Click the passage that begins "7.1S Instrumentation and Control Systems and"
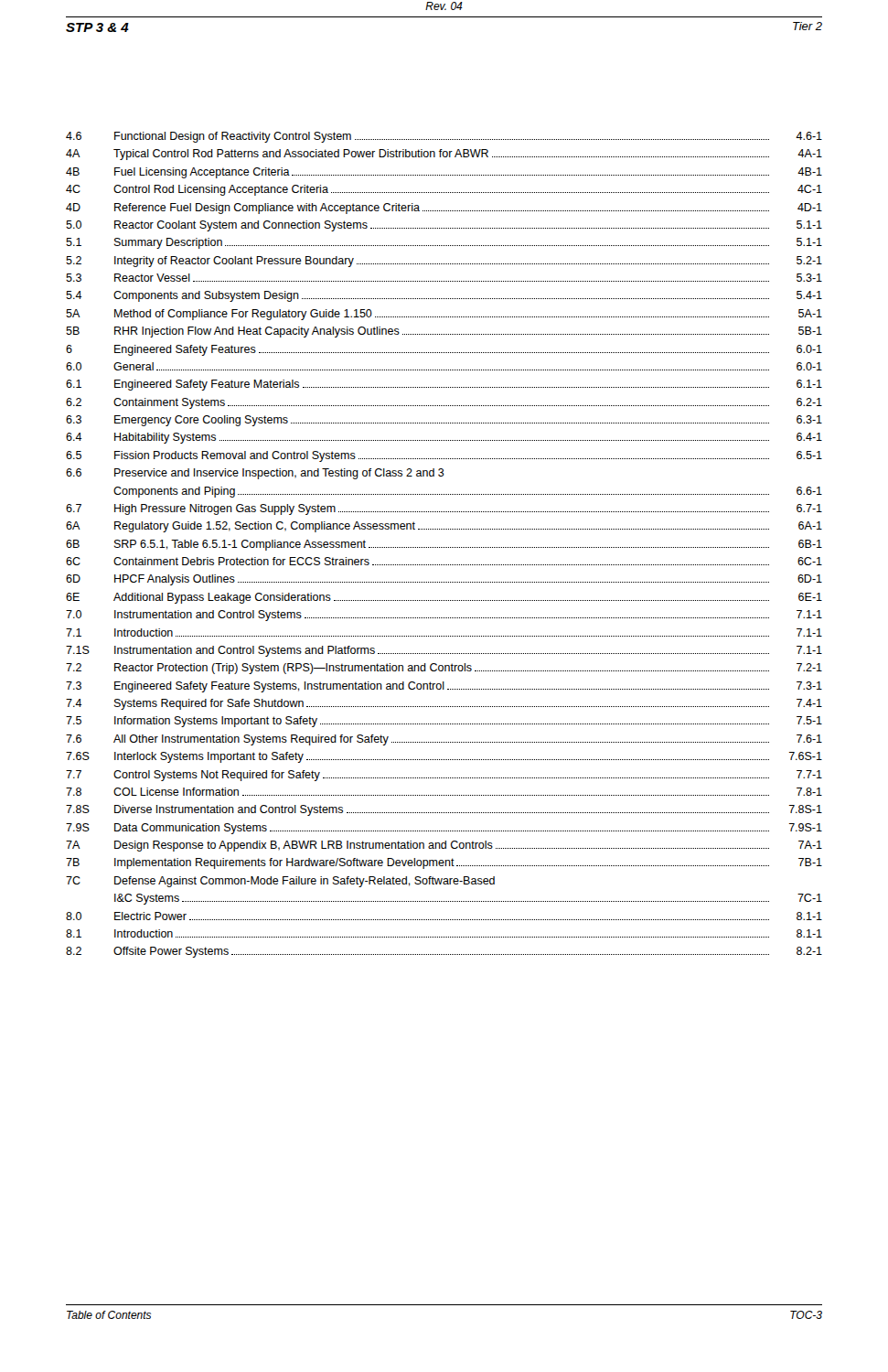Screen dimensions: 1372x888 (444, 651)
